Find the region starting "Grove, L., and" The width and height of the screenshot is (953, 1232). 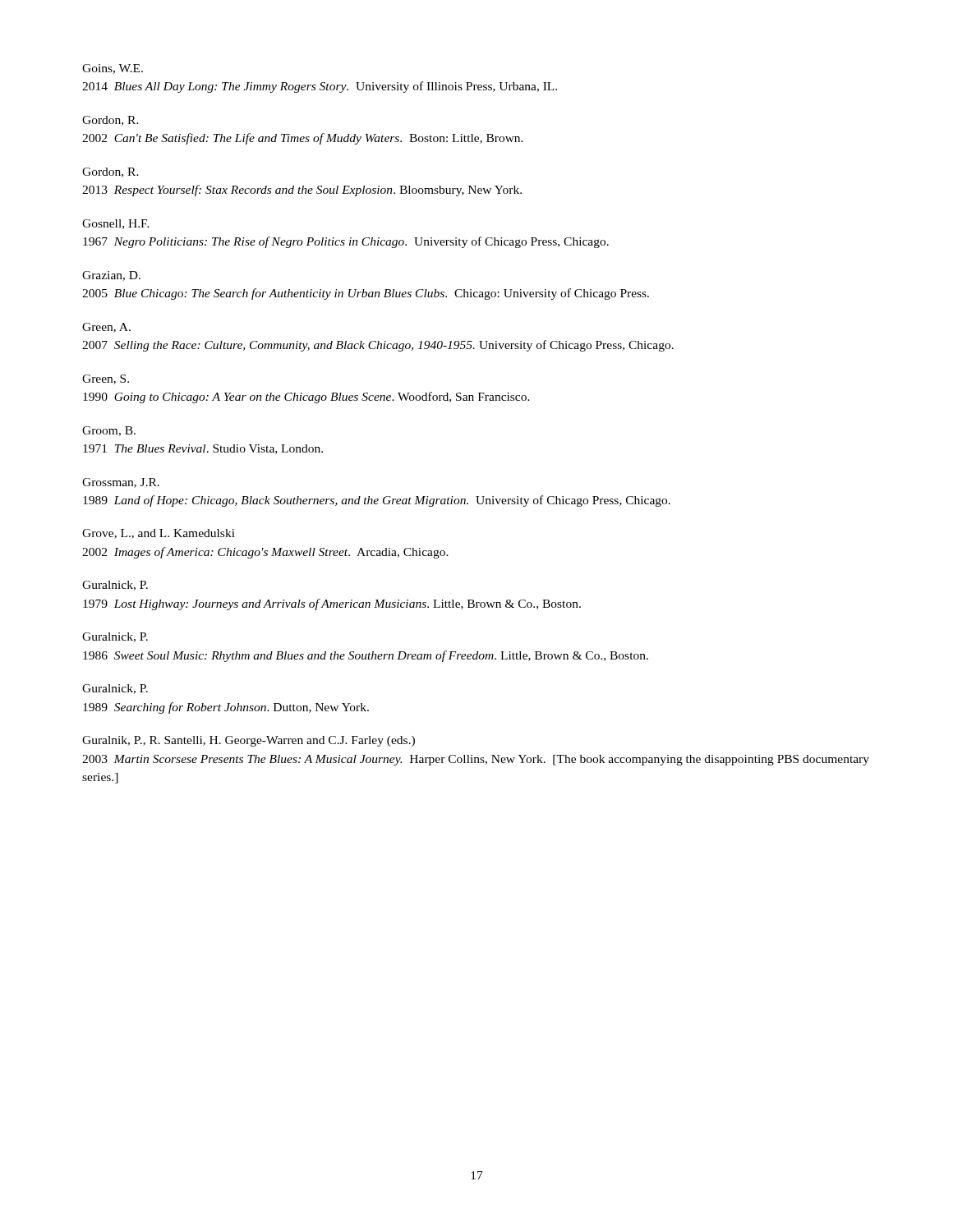tap(159, 534)
